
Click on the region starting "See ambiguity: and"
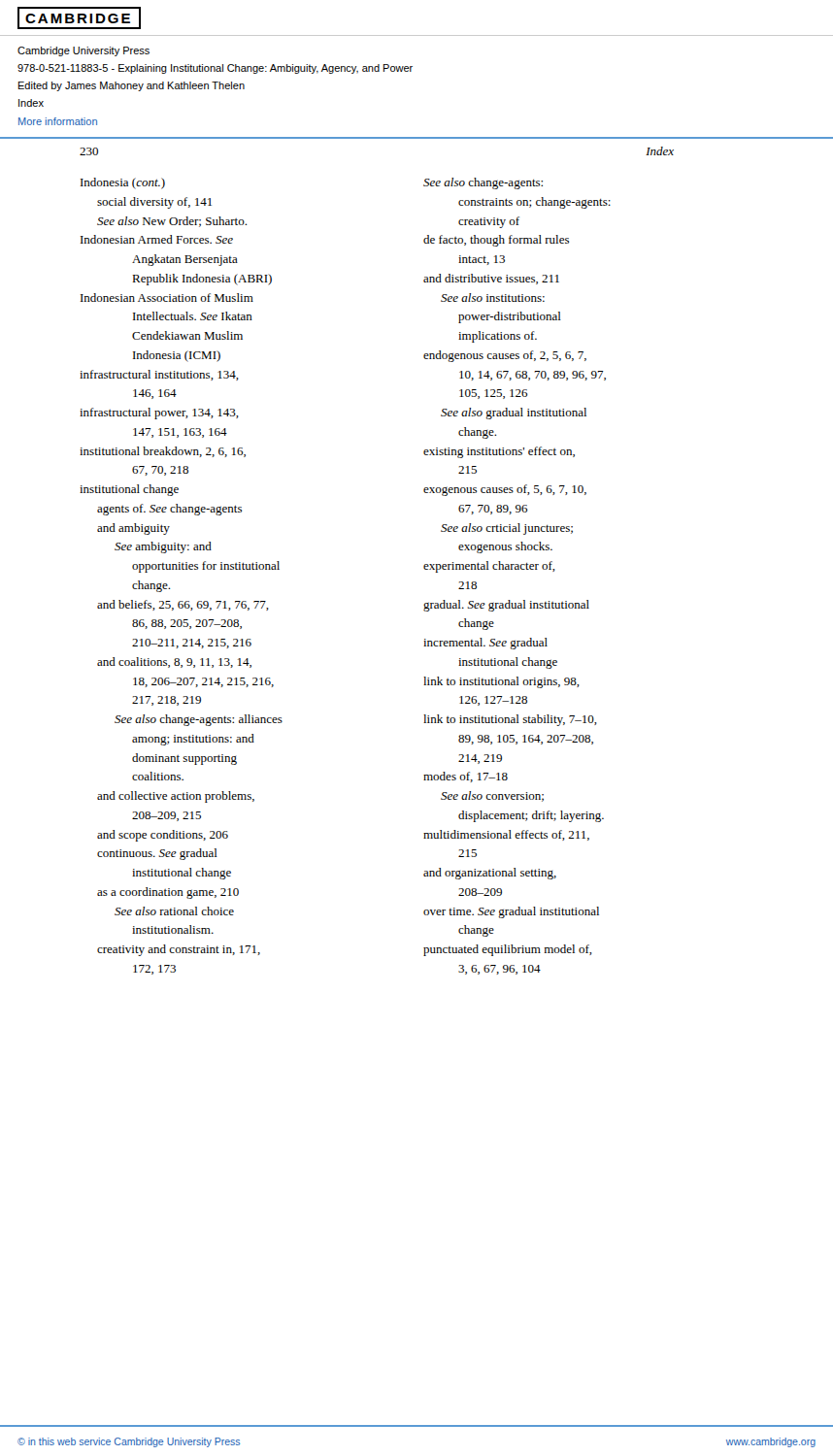click(163, 546)
